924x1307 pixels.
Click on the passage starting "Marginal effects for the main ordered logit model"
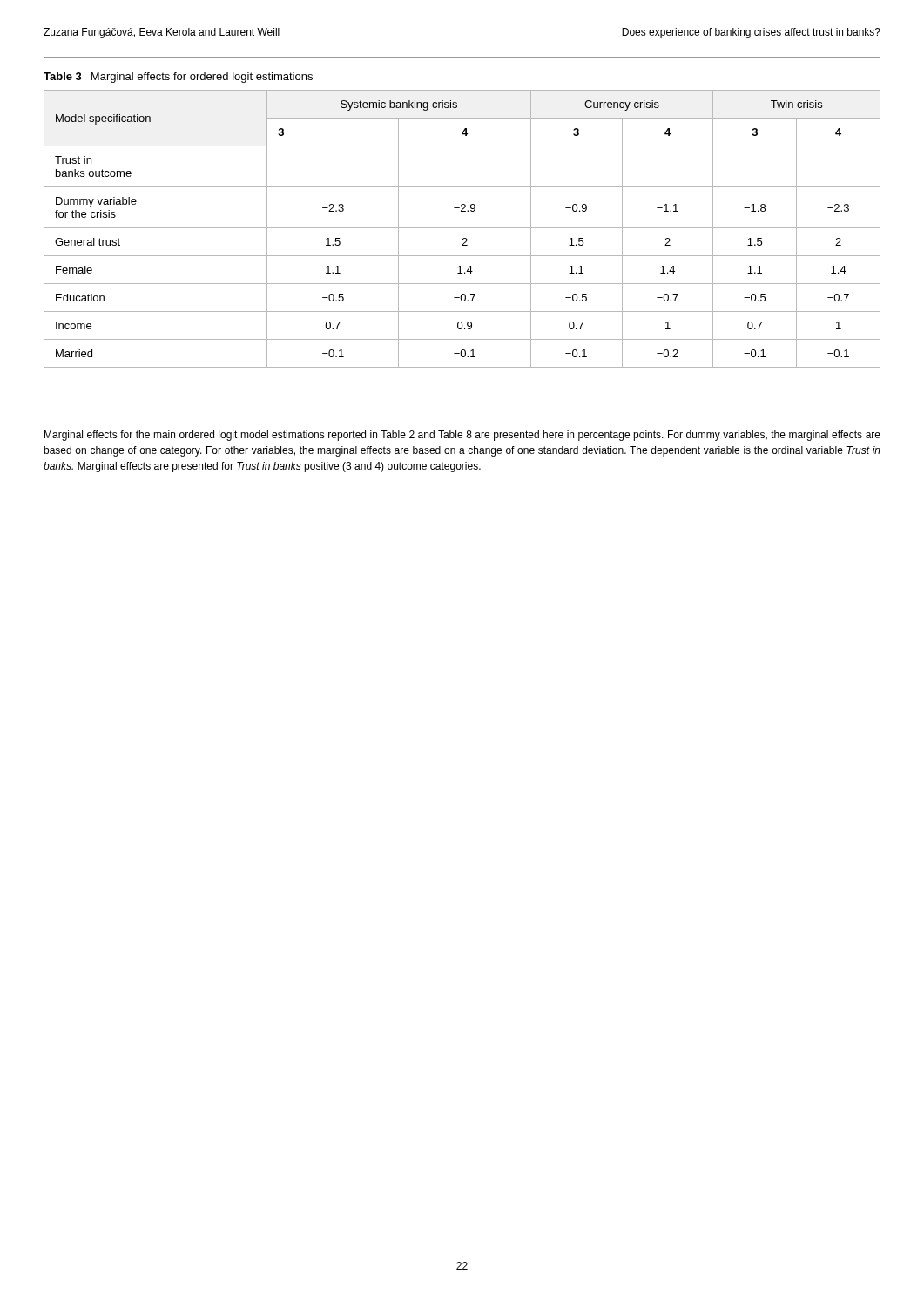[462, 450]
